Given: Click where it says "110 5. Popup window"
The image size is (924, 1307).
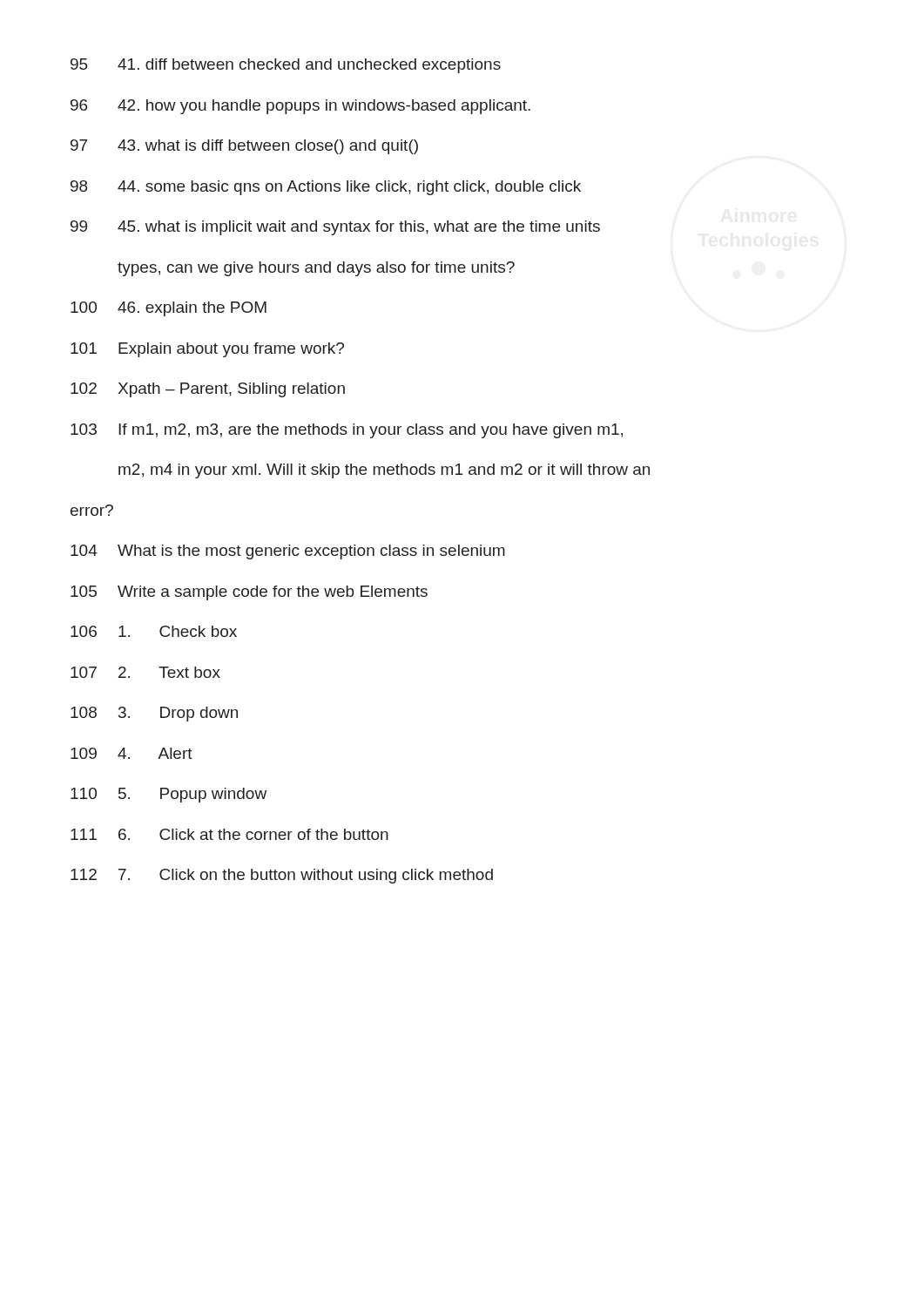Looking at the screenshot, I should click(169, 795).
